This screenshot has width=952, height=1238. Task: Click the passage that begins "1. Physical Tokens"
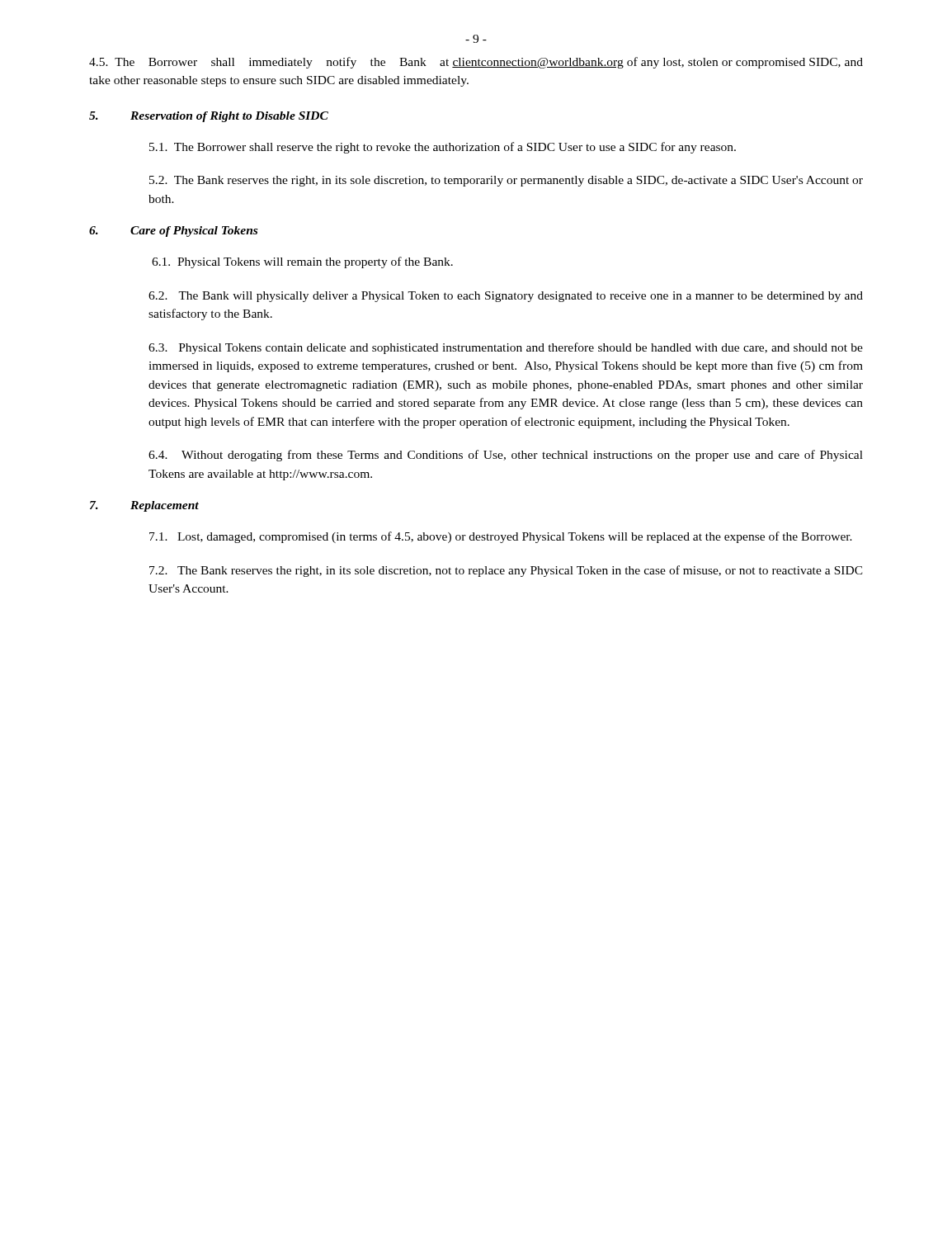(301, 262)
